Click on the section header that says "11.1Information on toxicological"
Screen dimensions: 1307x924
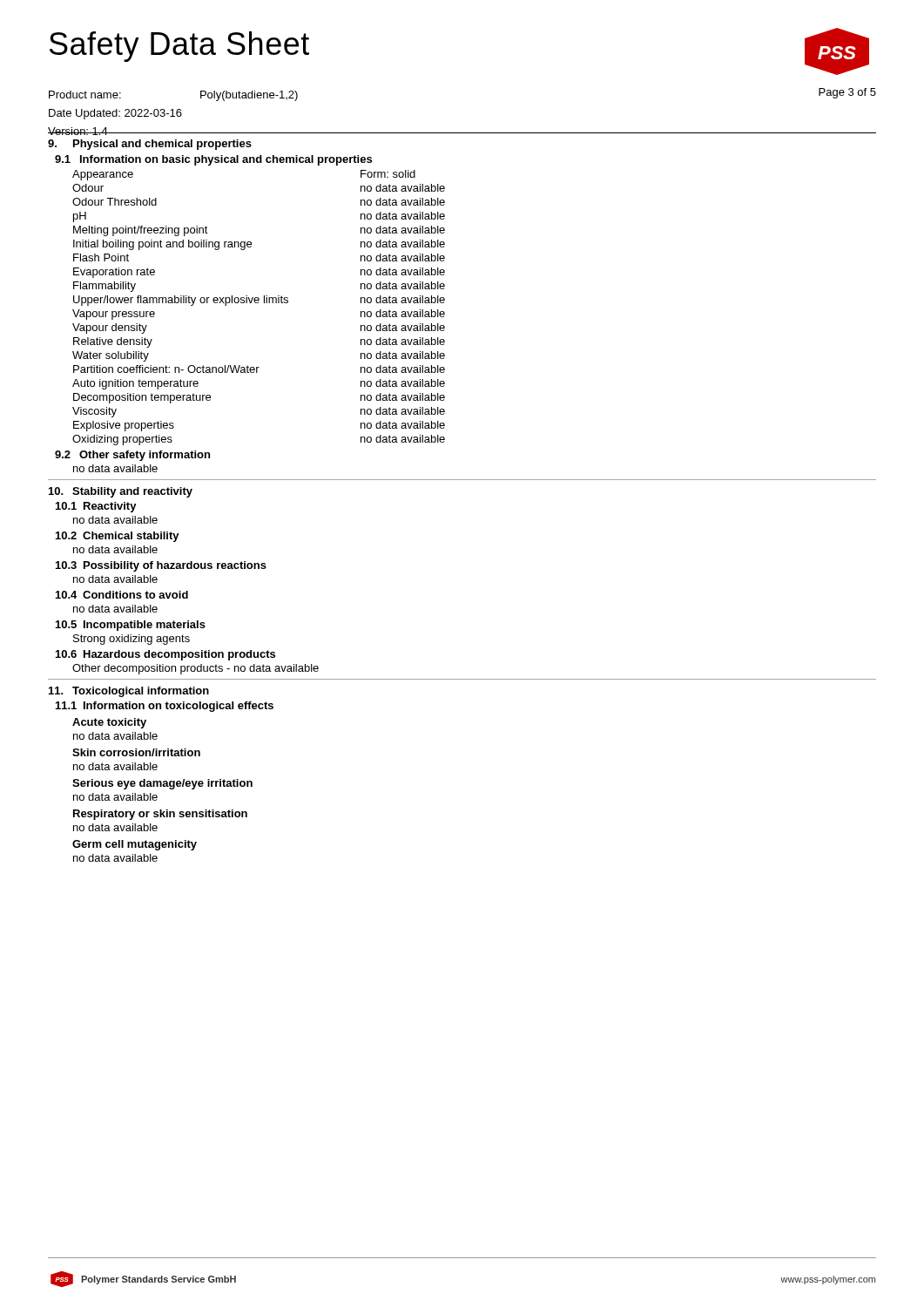pos(164,705)
